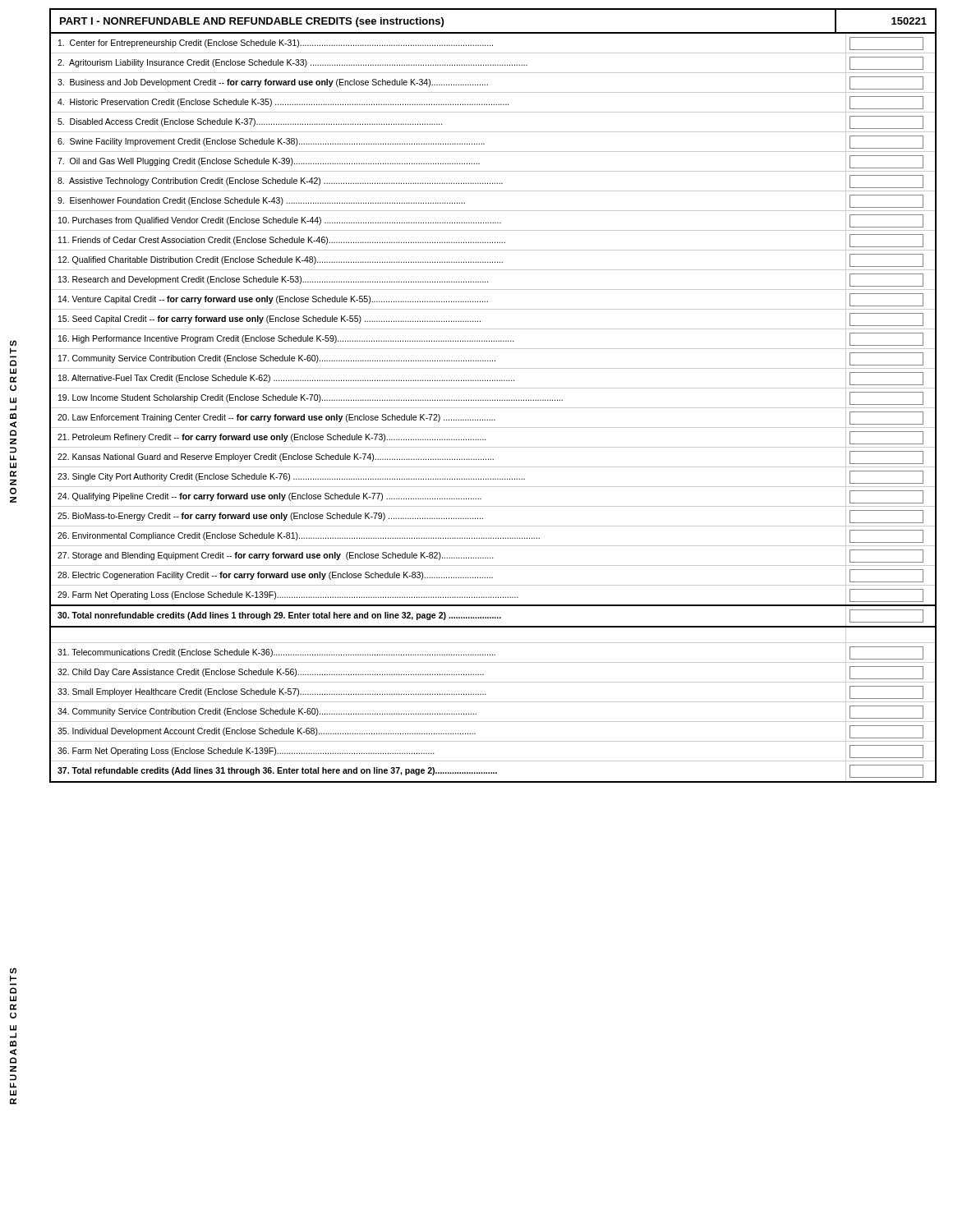953x1232 pixels.
Task: Point to the block beginning "31. Telecommunications Credit"
Action: [x=277, y=652]
